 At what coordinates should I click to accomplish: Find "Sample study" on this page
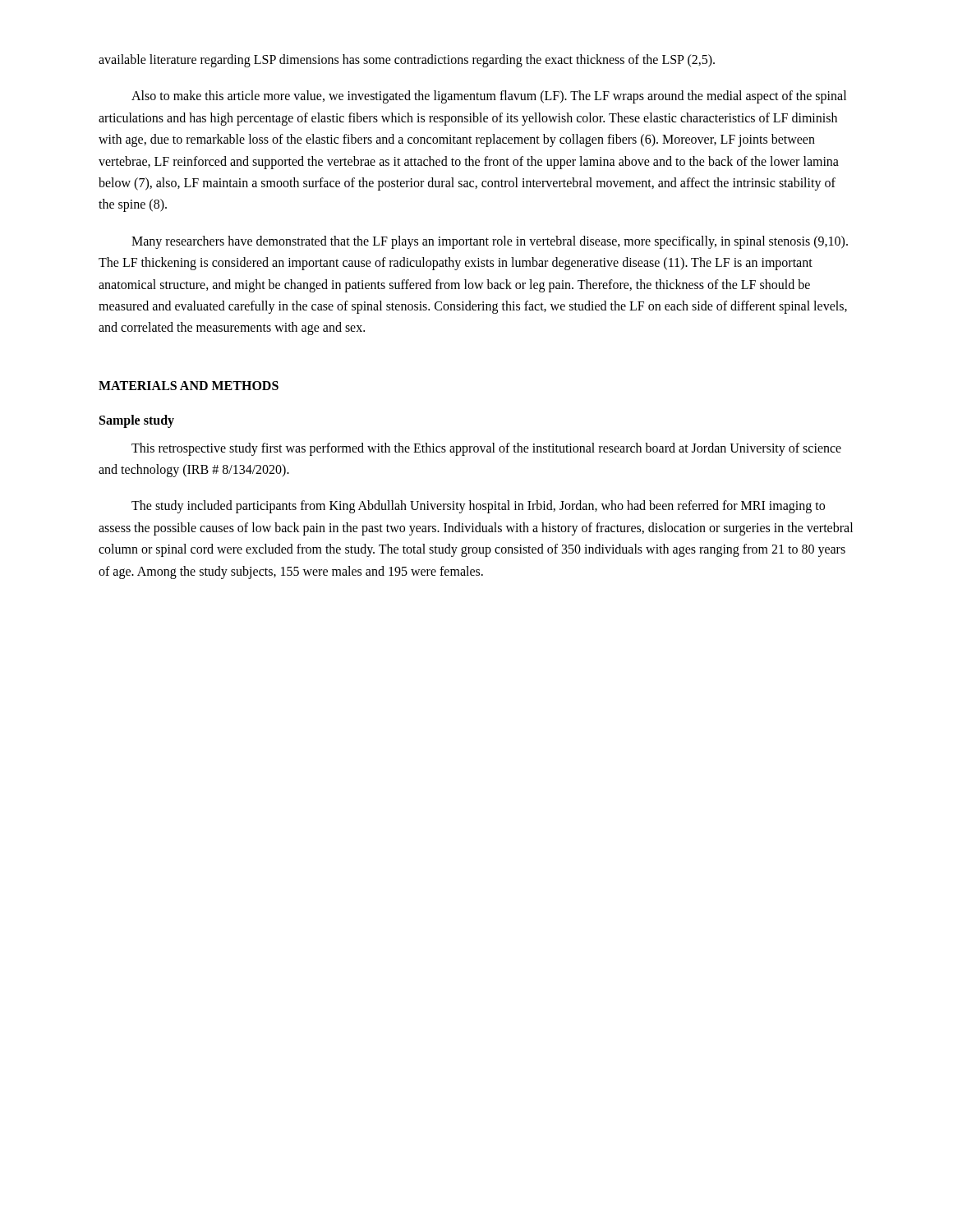click(x=137, y=421)
